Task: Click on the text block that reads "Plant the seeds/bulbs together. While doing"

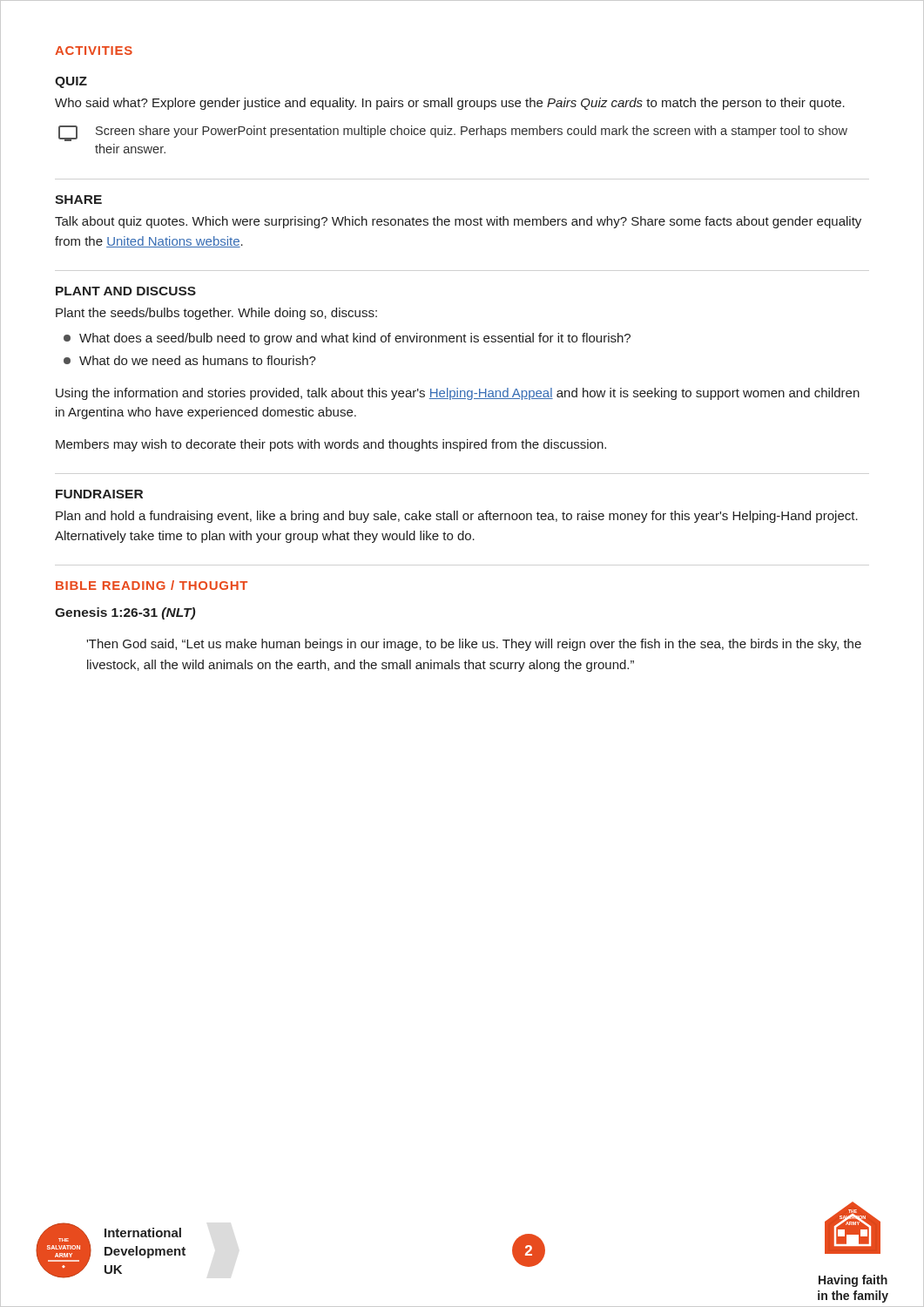Action: pos(216,314)
